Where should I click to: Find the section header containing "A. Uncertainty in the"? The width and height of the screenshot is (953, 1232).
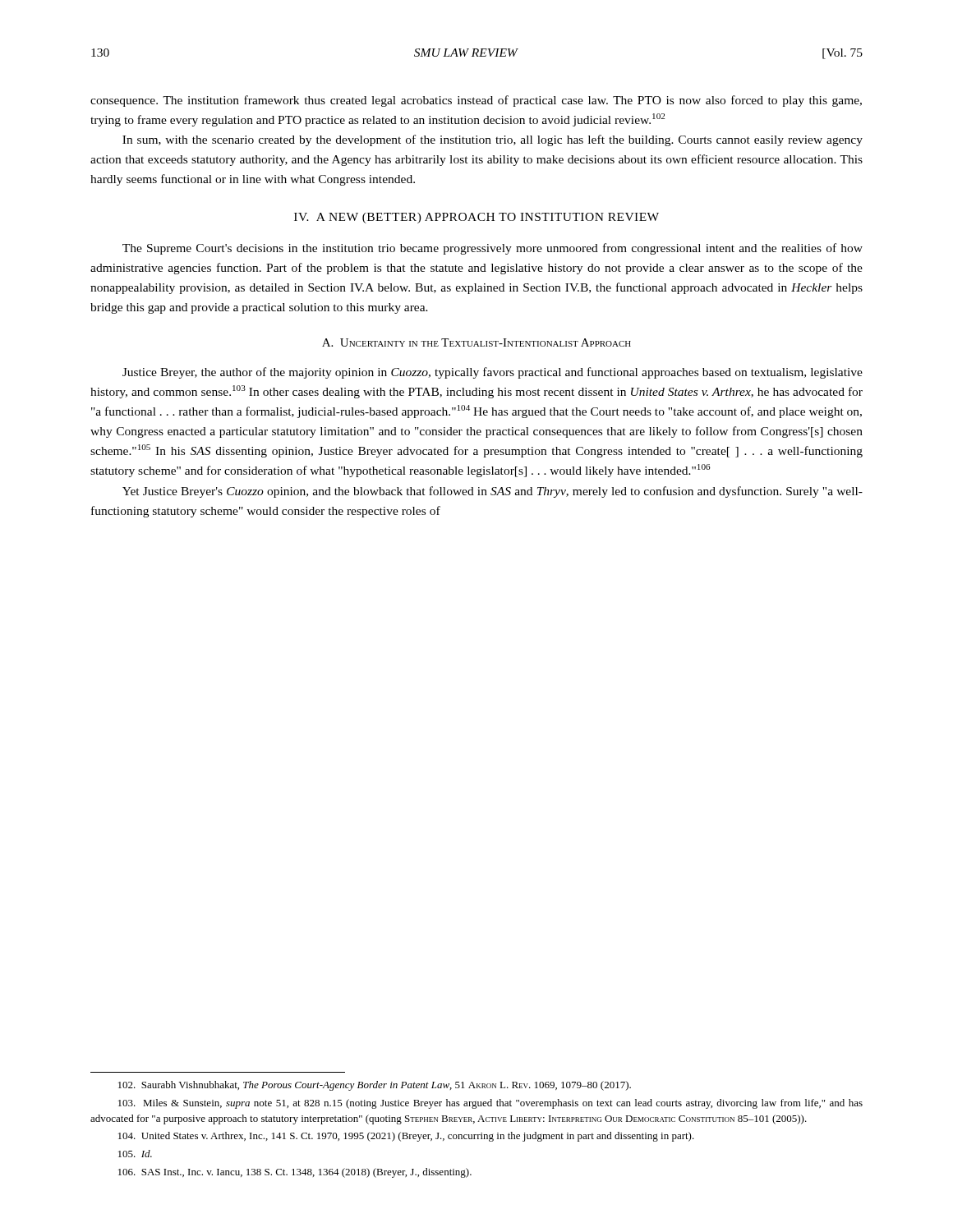[x=476, y=343]
